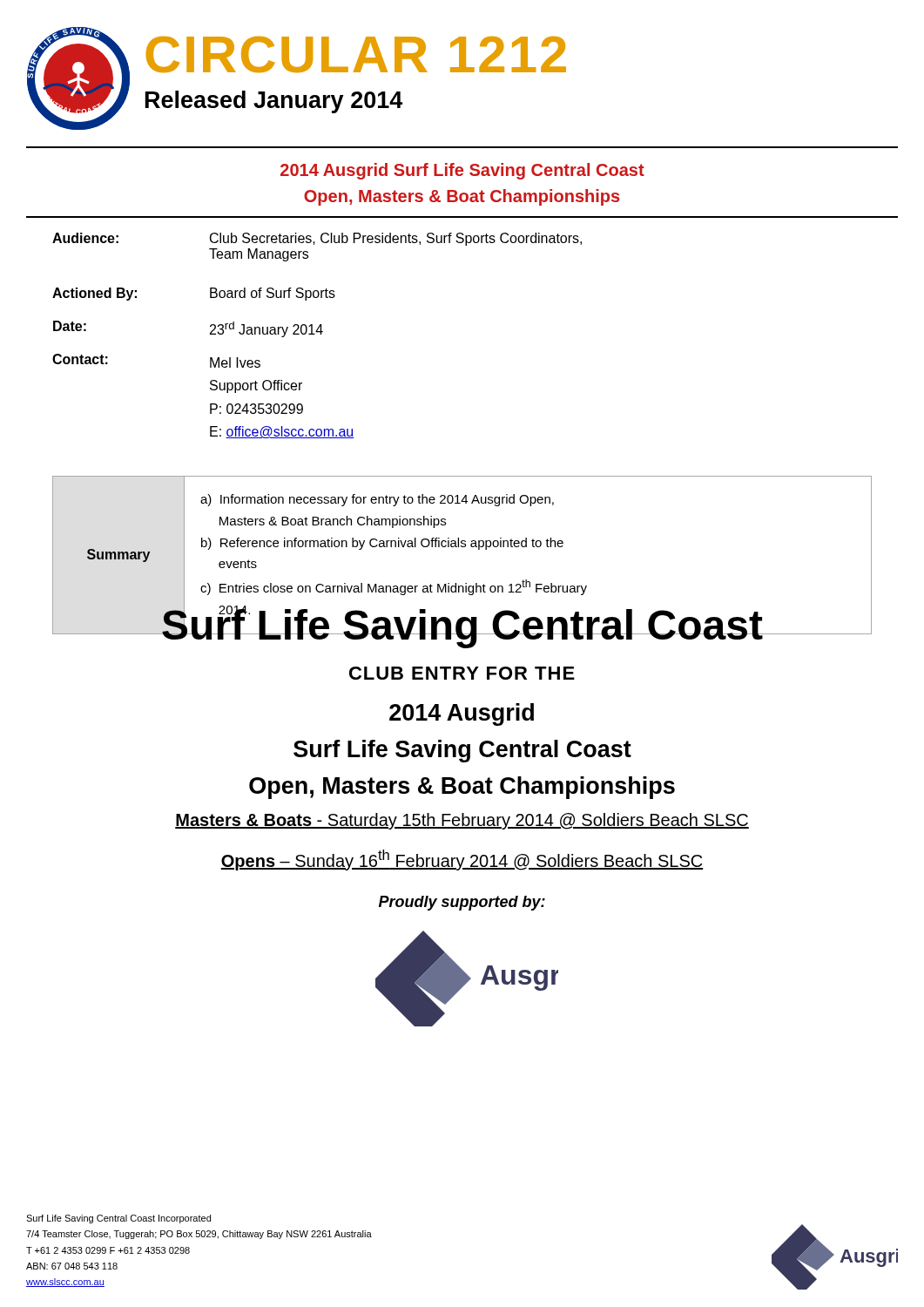The height and width of the screenshot is (1307, 924).
Task: Select the text block containing "Masters & Boats - Saturday 15th February 2014"
Action: click(x=462, y=820)
